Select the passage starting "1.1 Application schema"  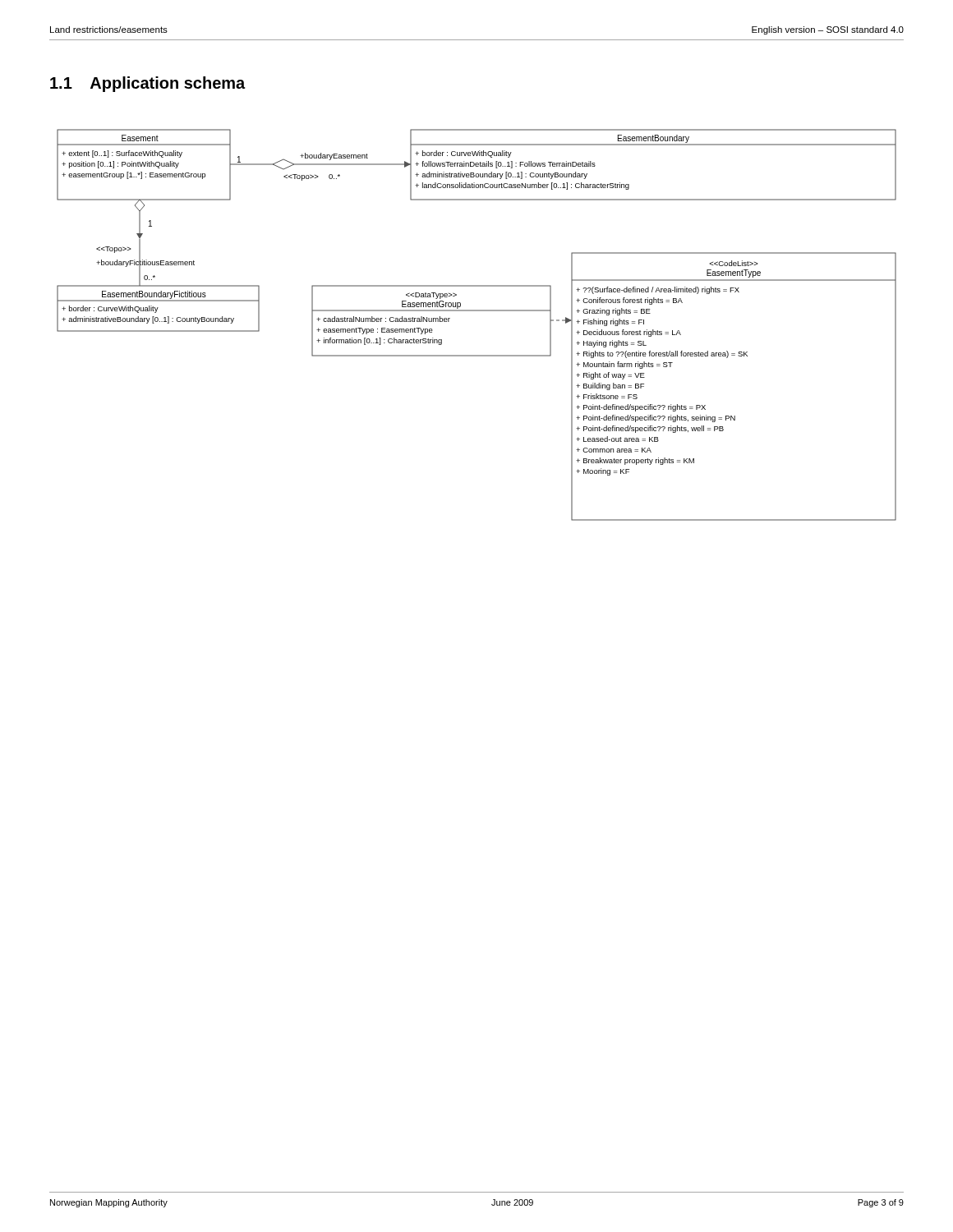pos(147,83)
